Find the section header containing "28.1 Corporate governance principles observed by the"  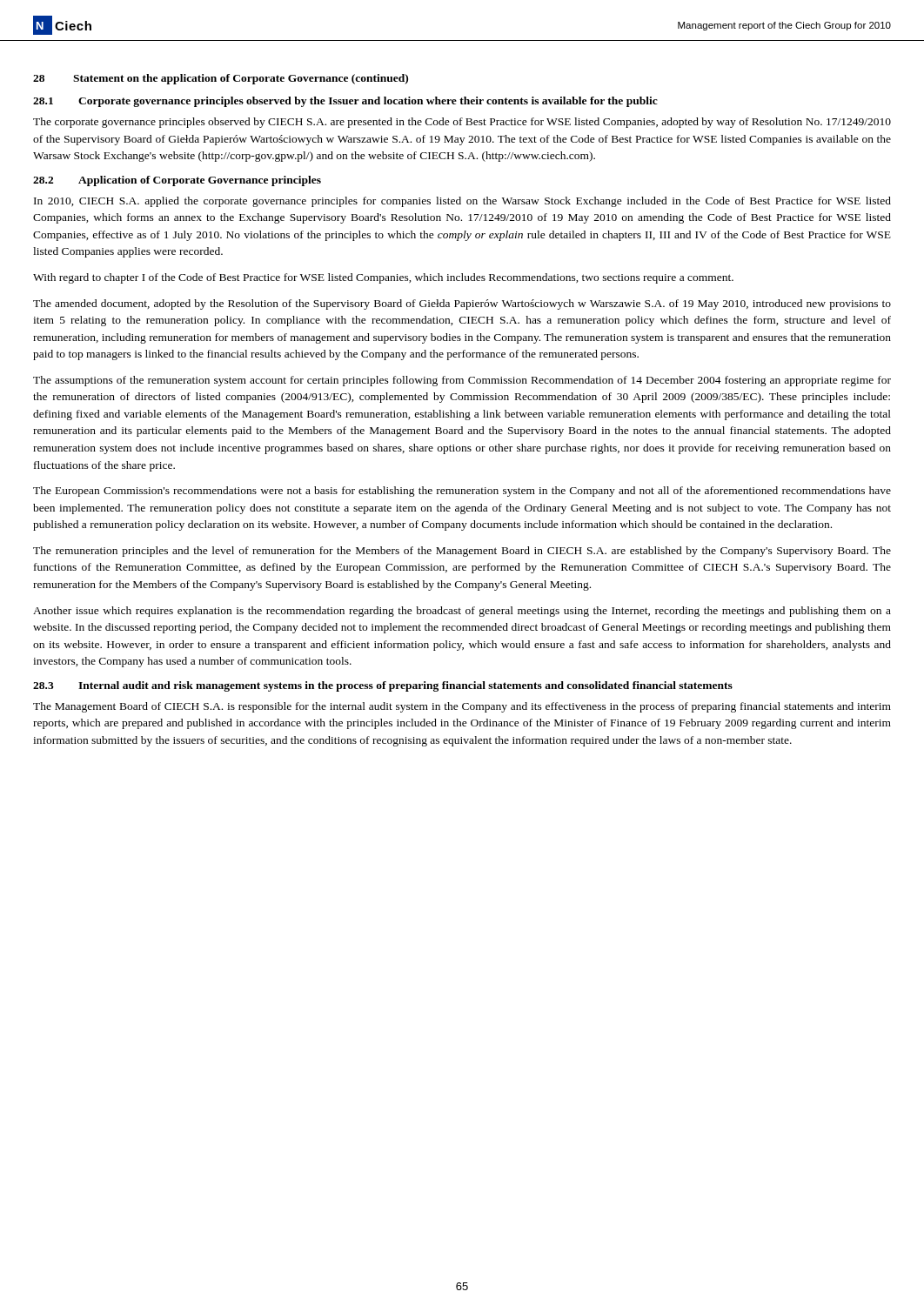pos(345,101)
